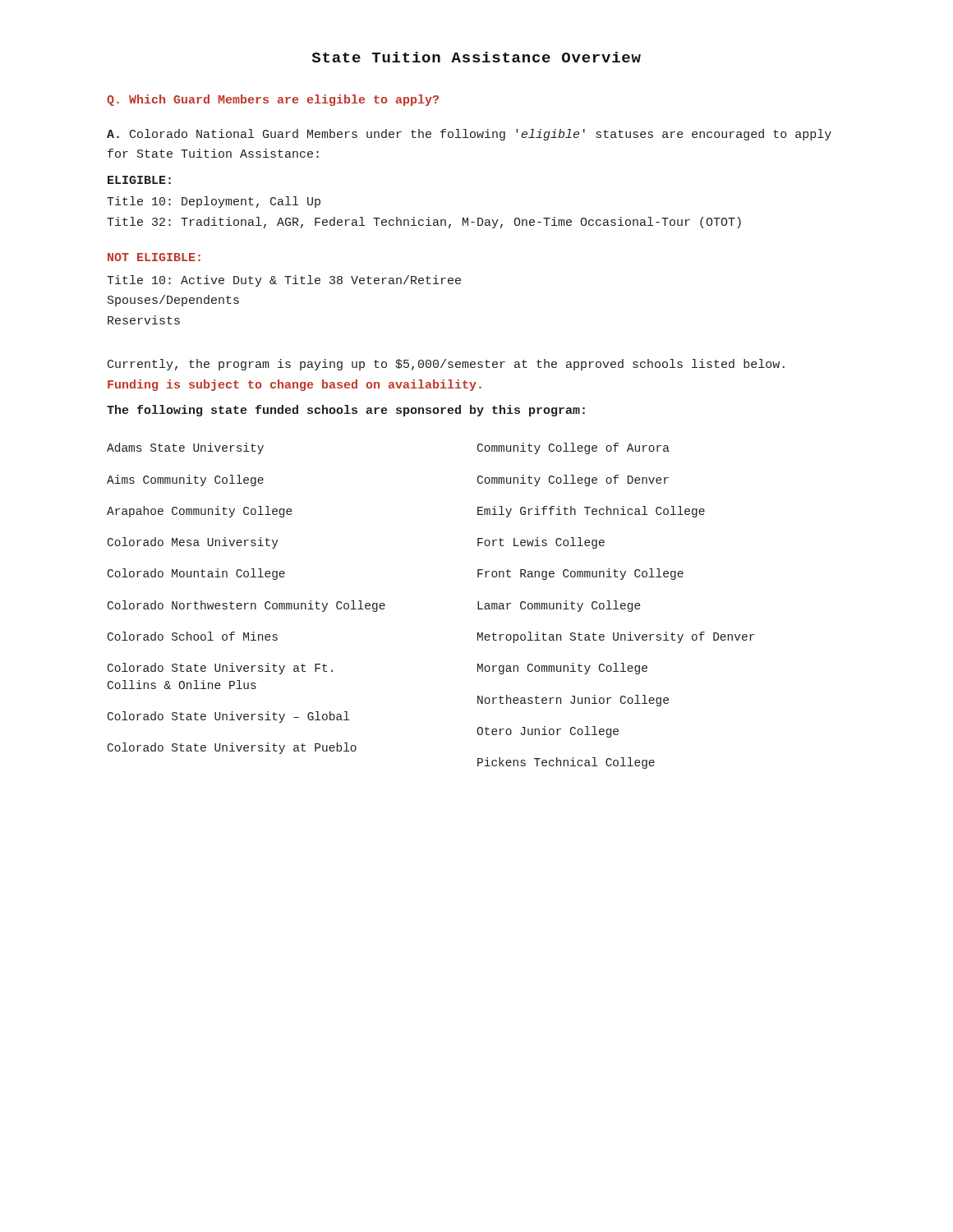953x1232 pixels.
Task: Point to "Aims Community College"
Action: (x=185, y=480)
